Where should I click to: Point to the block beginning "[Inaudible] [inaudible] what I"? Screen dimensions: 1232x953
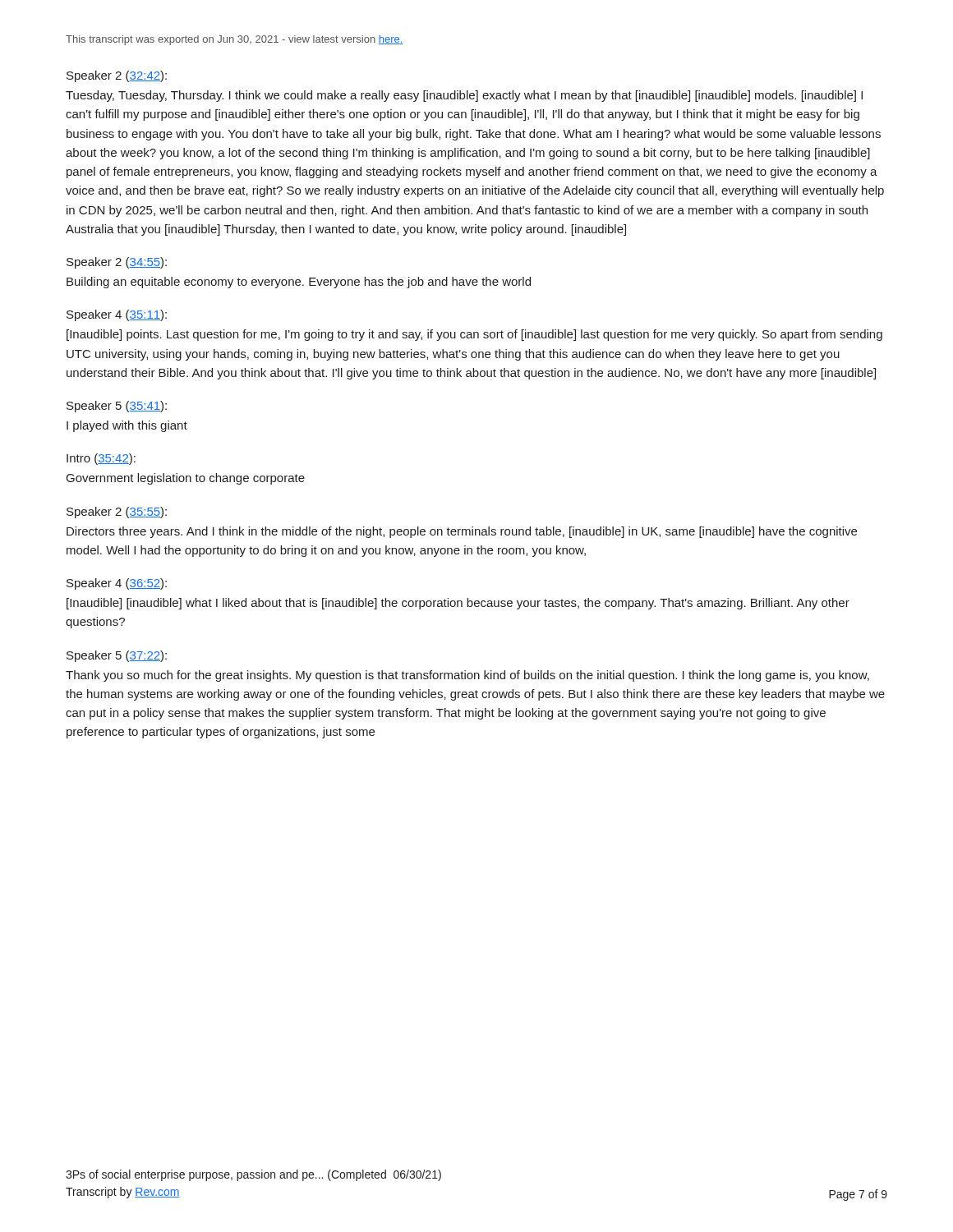coord(457,612)
